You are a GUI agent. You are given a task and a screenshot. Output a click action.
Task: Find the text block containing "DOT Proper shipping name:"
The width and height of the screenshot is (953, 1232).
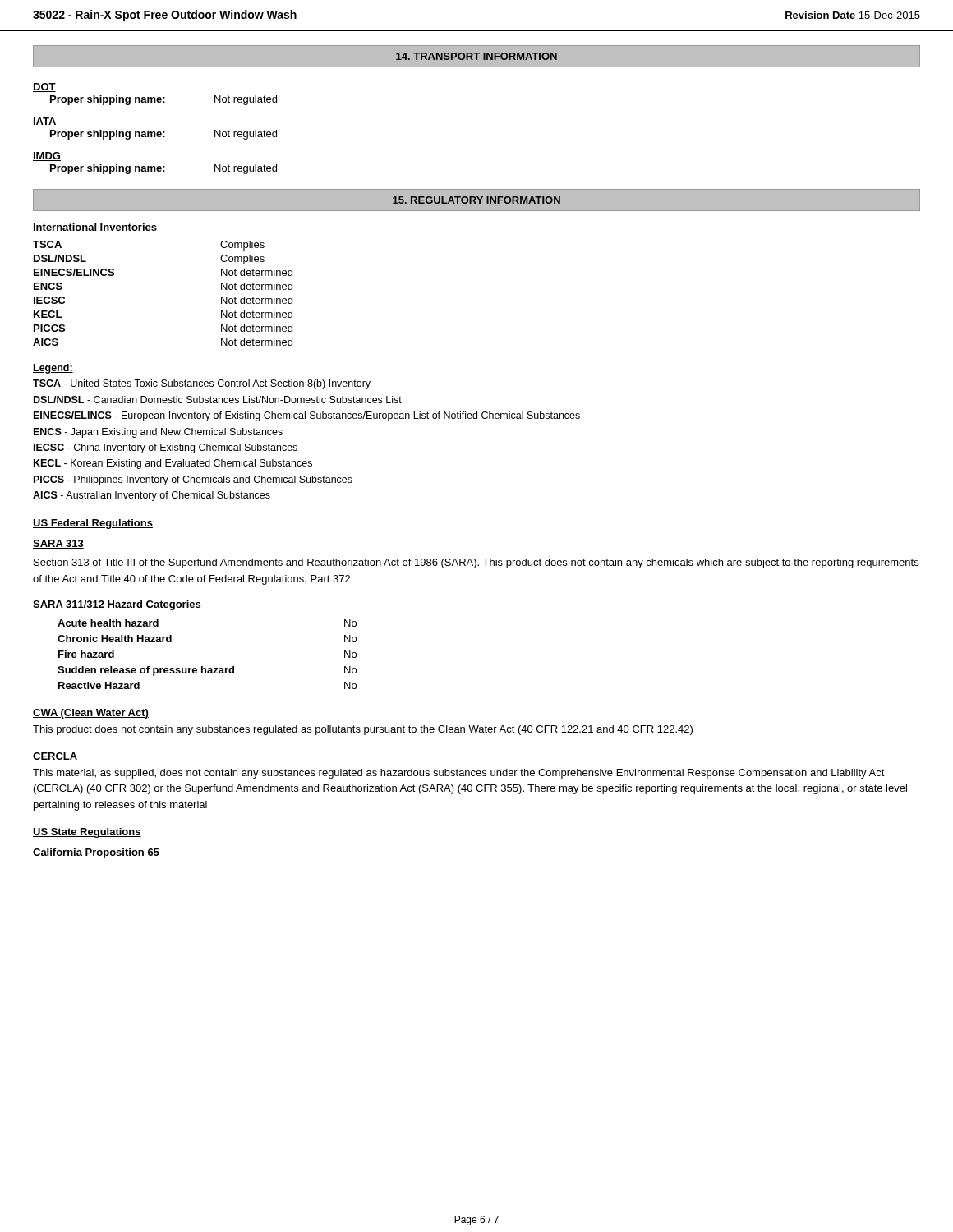click(44, 87)
